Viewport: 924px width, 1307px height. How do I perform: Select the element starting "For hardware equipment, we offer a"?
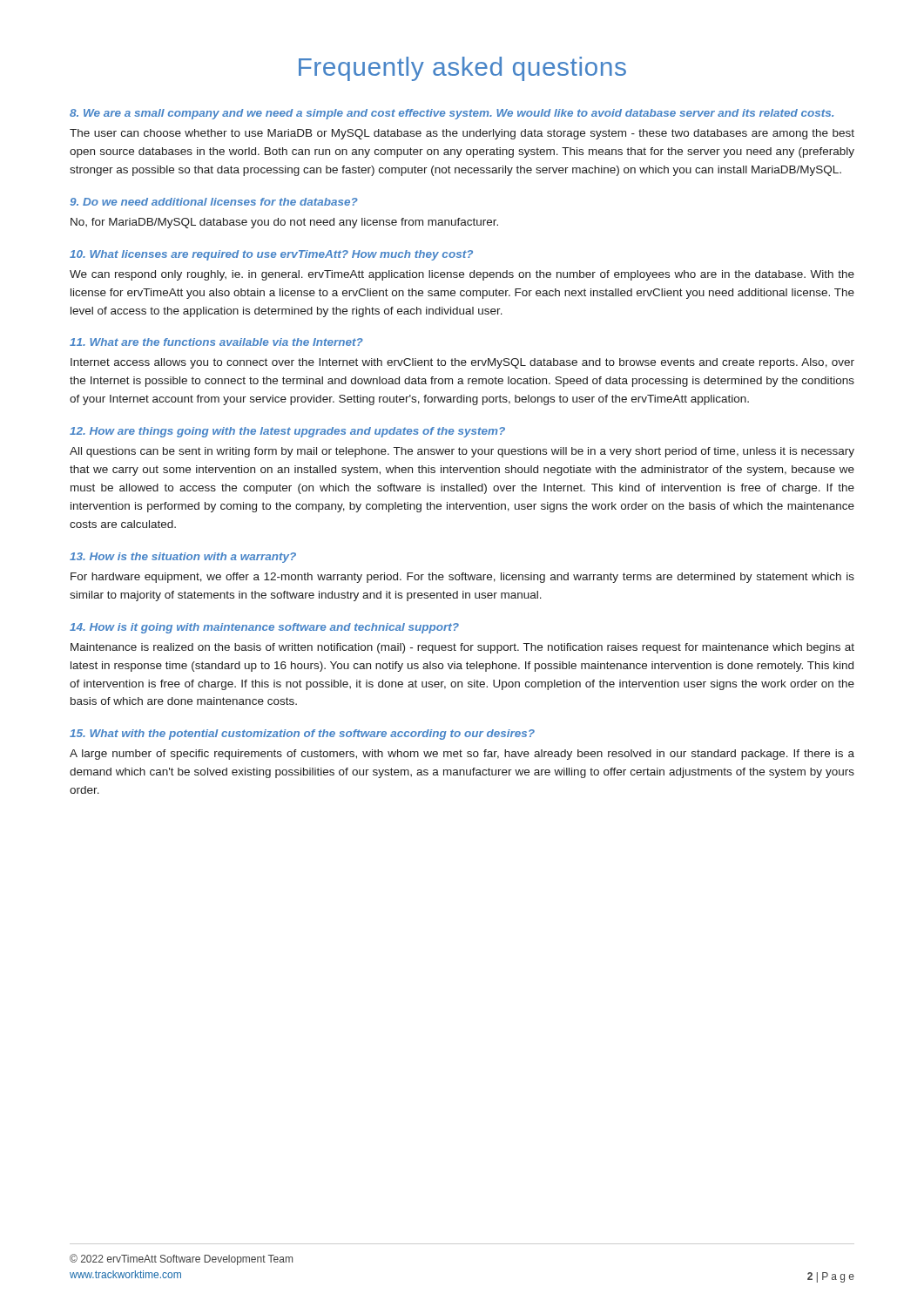click(x=462, y=586)
